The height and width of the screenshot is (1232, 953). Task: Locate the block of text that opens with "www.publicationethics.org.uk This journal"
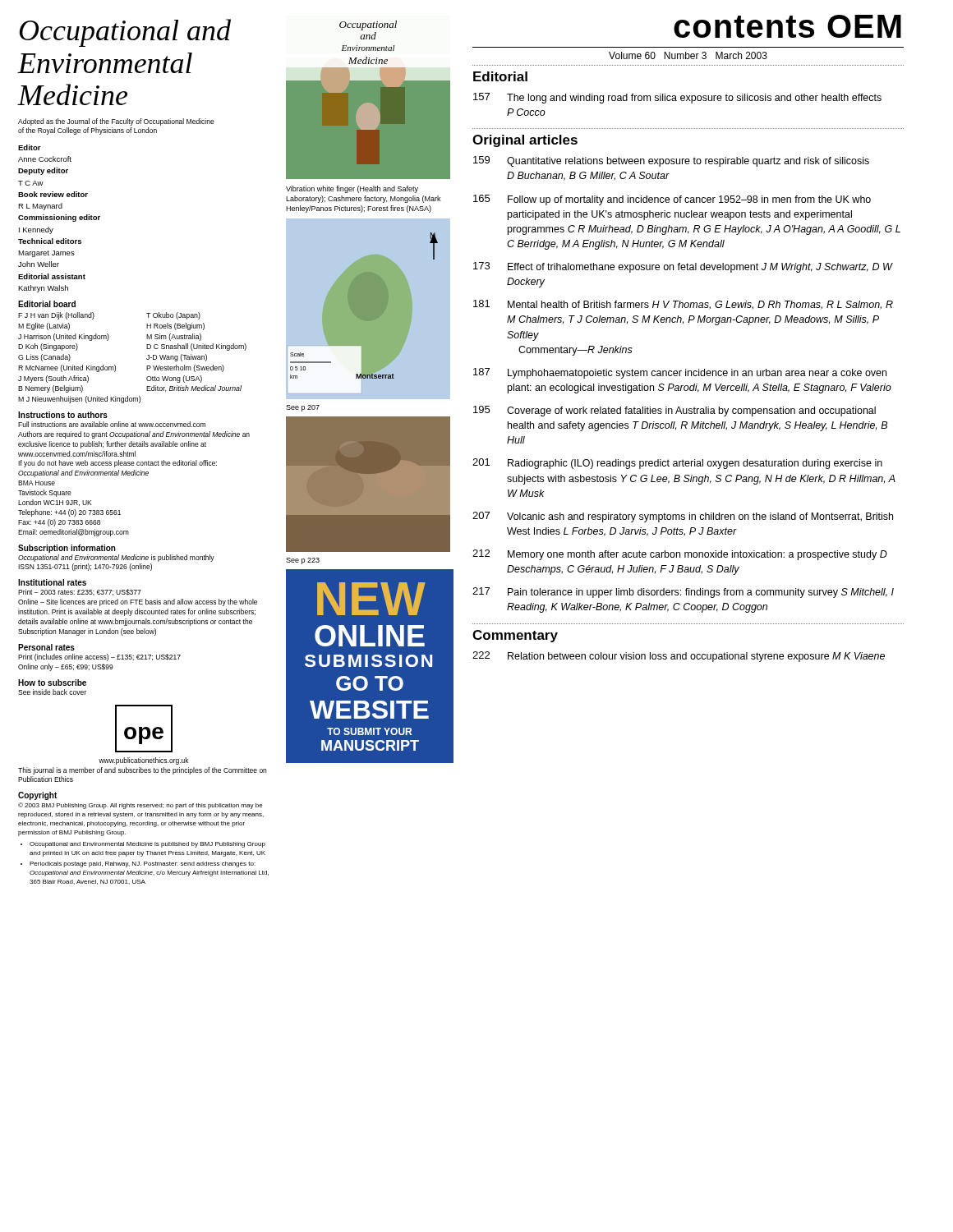point(144,770)
